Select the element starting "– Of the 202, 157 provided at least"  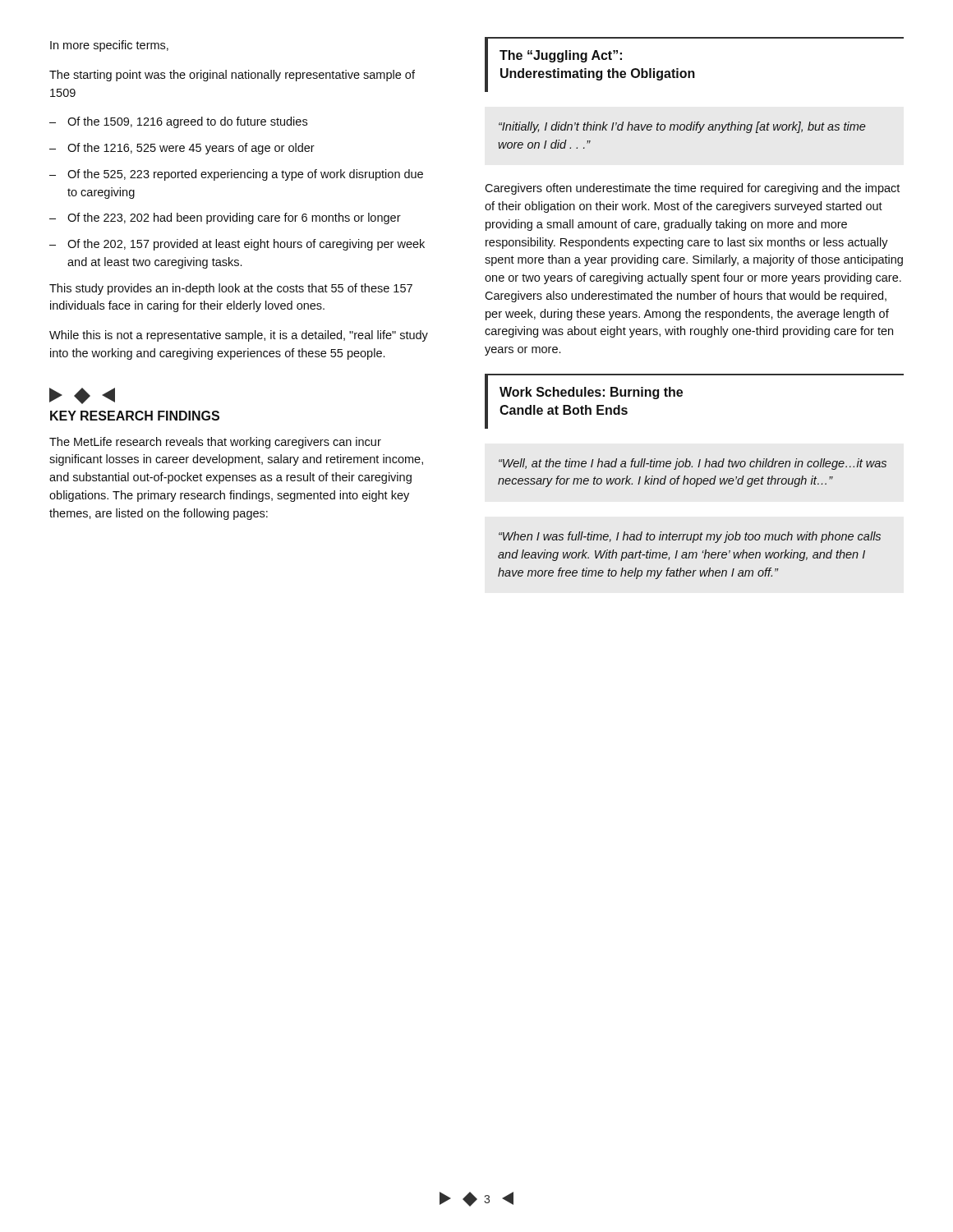pos(242,254)
